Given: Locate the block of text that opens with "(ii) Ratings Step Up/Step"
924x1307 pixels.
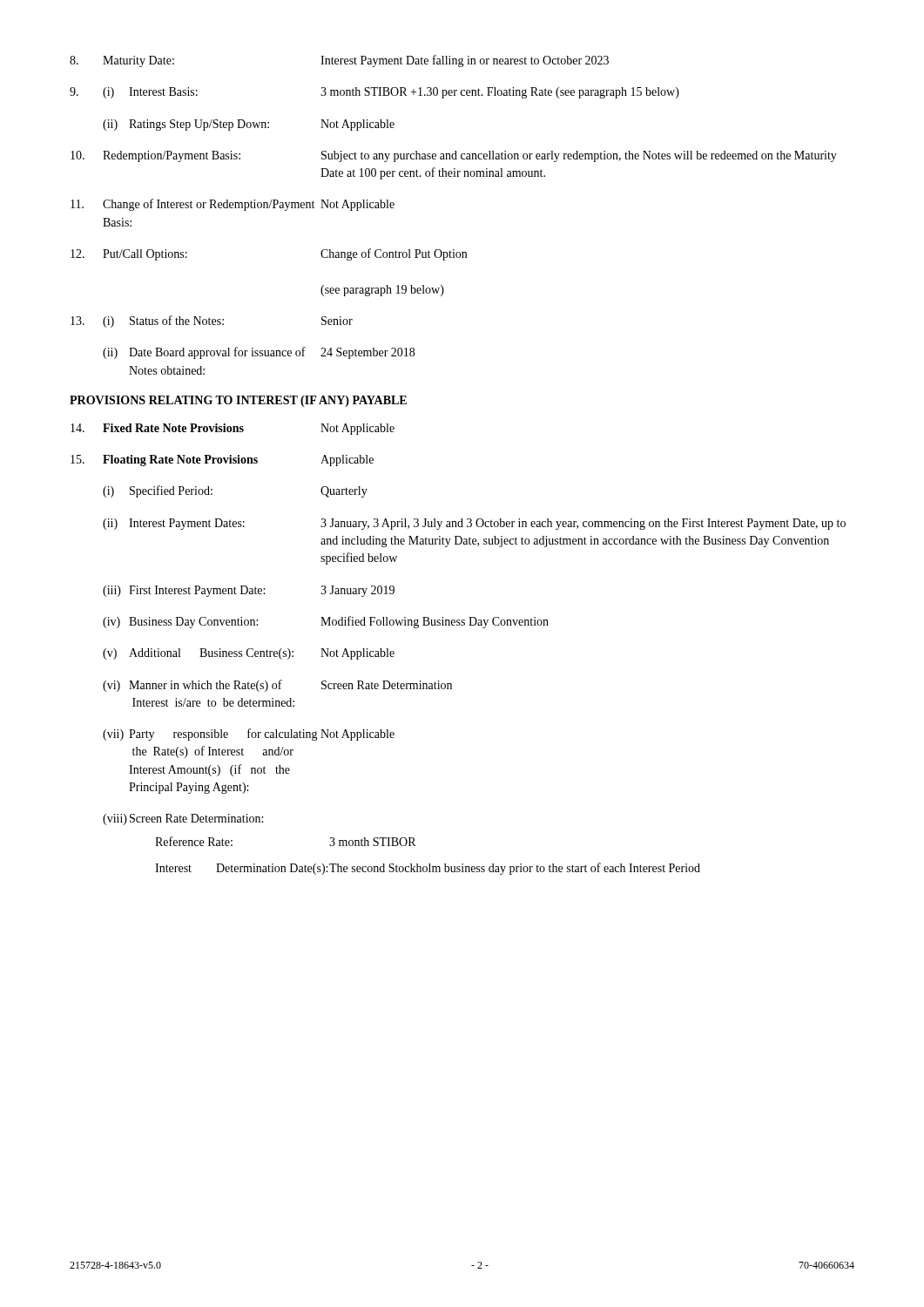Looking at the screenshot, I should [249, 125].
